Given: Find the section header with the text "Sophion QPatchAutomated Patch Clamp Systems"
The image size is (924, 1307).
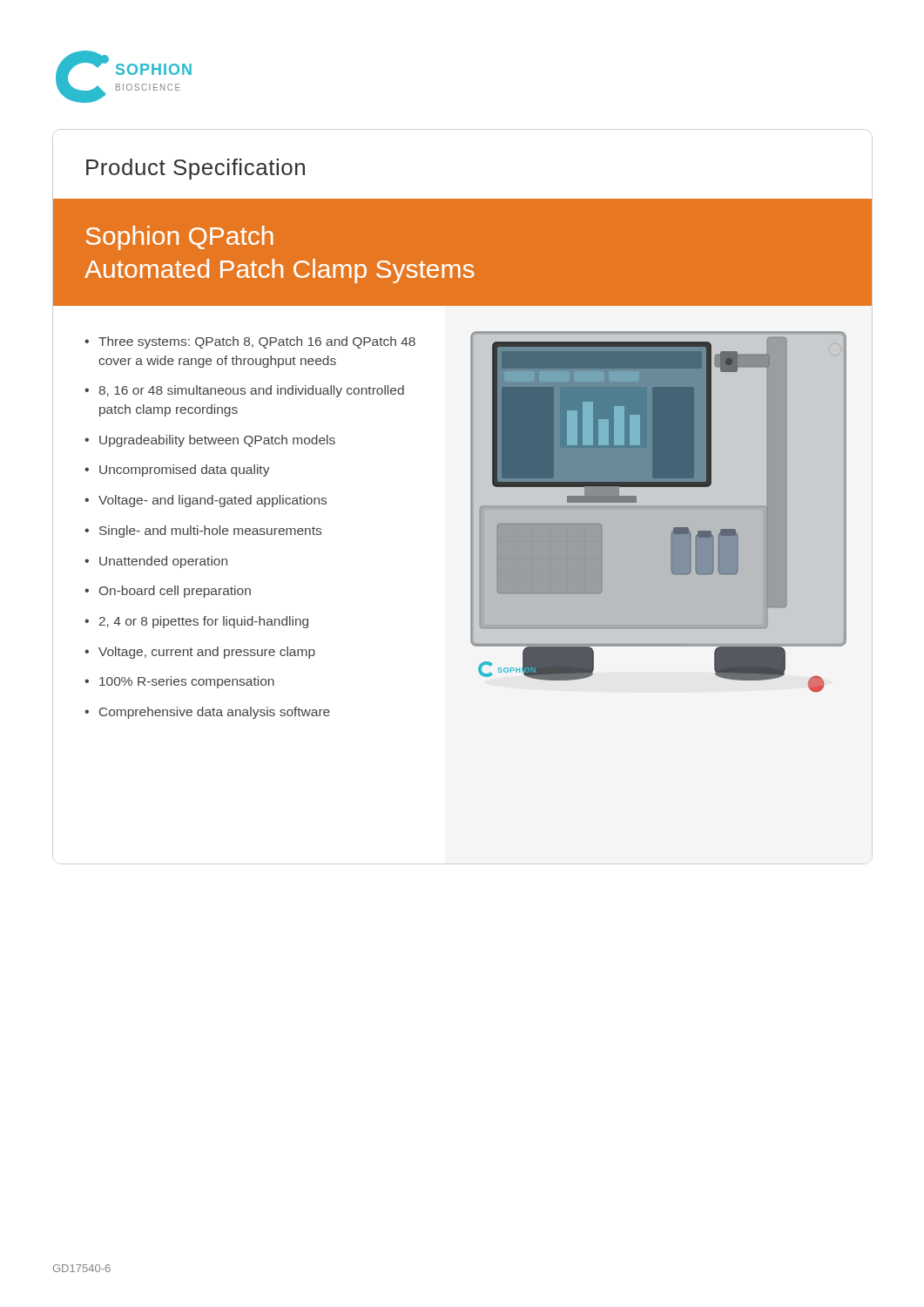Looking at the screenshot, I should pyautogui.click(x=280, y=252).
